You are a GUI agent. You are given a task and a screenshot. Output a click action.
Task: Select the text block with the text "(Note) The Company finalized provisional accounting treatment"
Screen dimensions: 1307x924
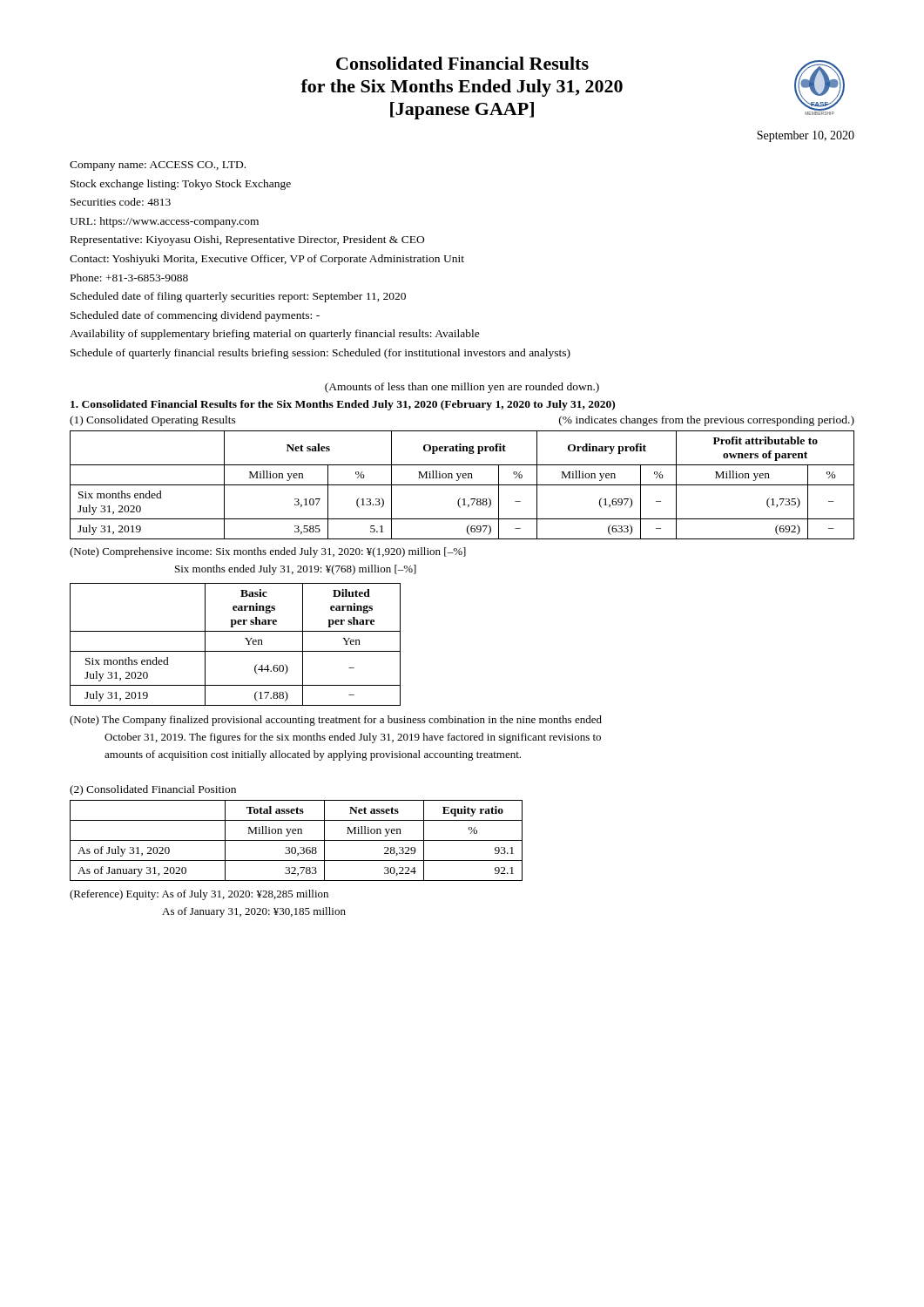click(x=336, y=738)
